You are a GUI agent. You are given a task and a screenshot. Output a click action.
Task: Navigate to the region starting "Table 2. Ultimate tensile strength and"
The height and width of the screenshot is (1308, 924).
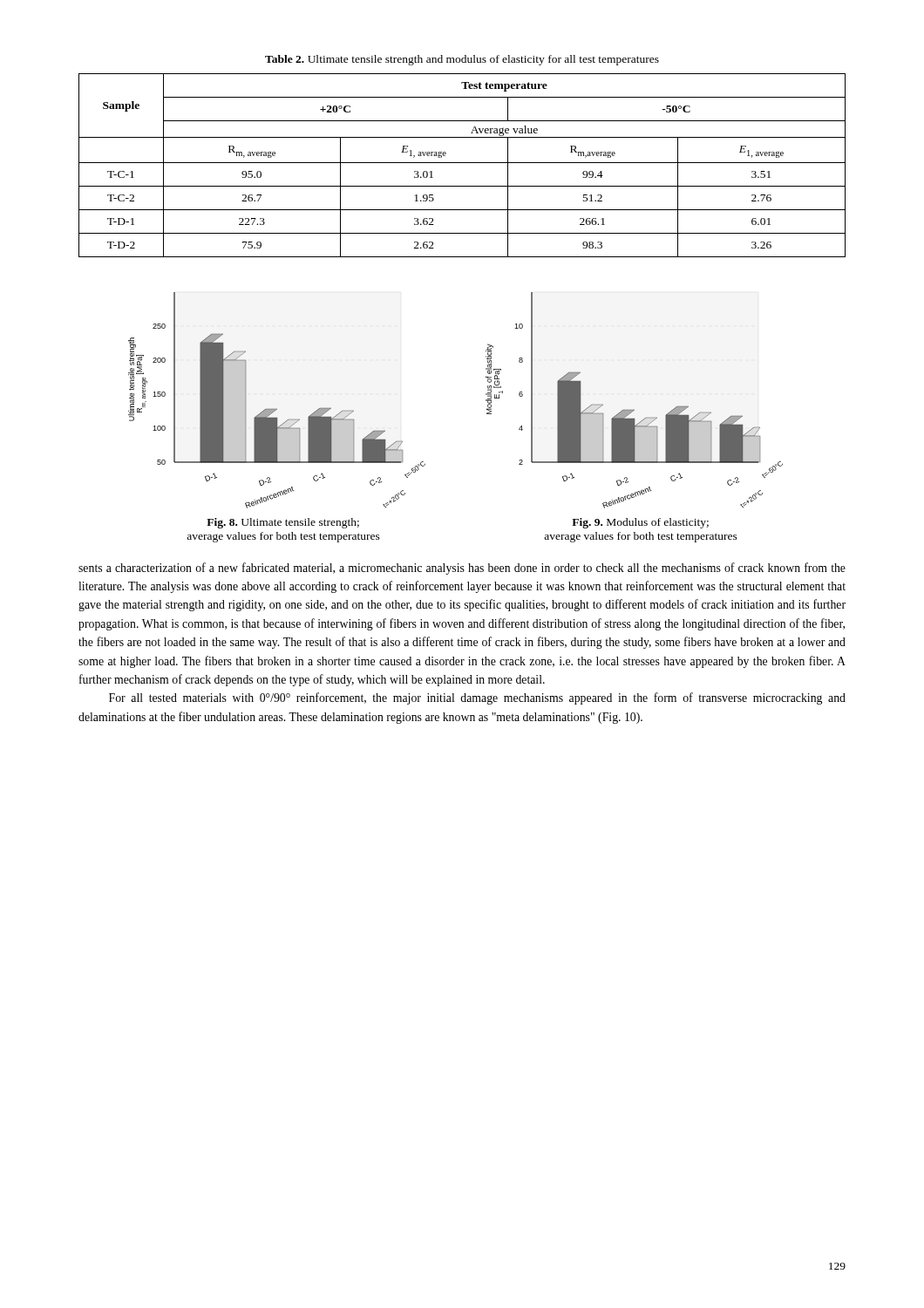pyautogui.click(x=462, y=59)
